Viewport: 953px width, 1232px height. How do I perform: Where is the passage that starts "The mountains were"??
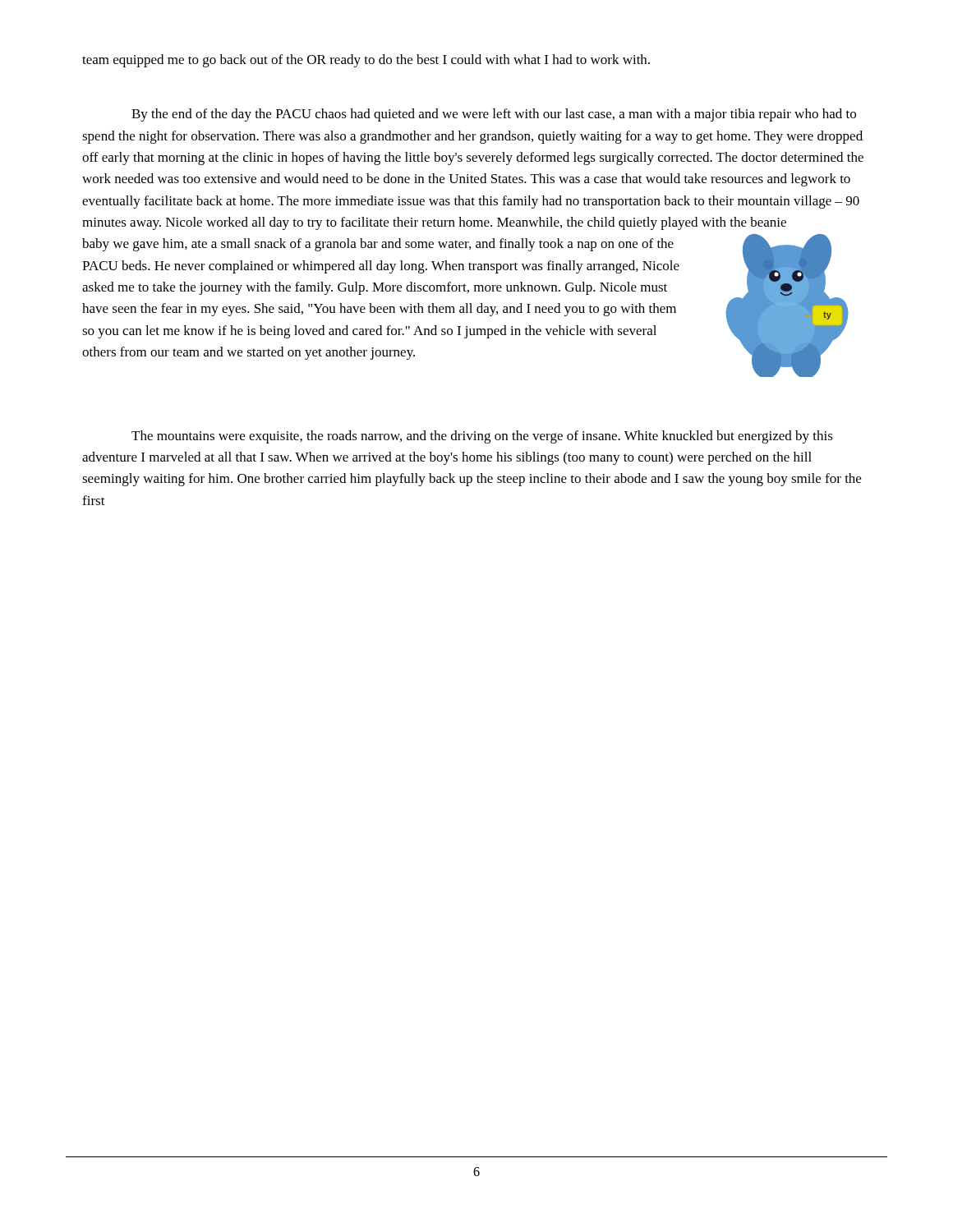tap(476, 469)
